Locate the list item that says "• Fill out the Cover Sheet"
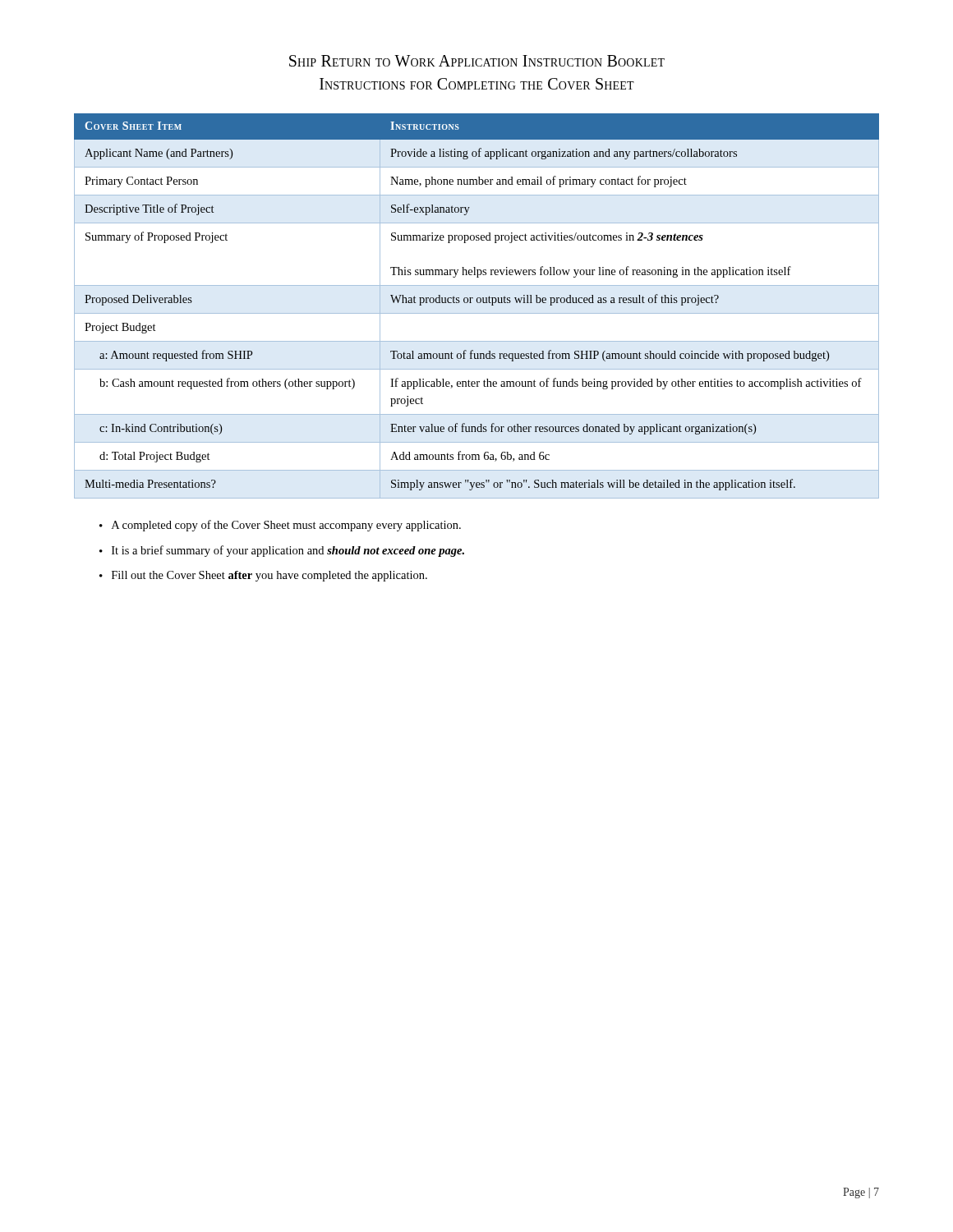Viewport: 953px width, 1232px height. point(263,576)
